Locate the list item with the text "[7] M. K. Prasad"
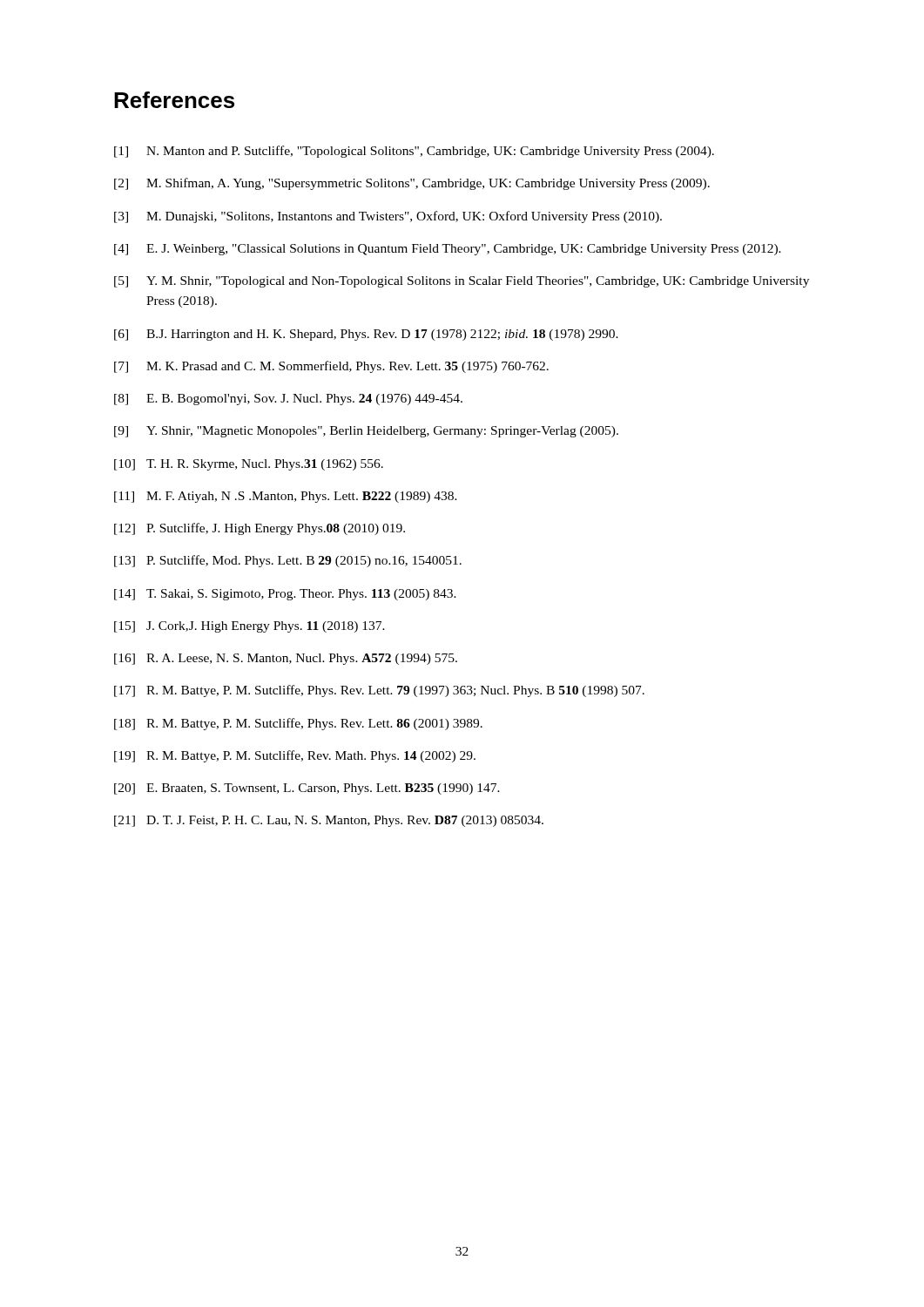This screenshot has height=1307, width=924. (462, 365)
